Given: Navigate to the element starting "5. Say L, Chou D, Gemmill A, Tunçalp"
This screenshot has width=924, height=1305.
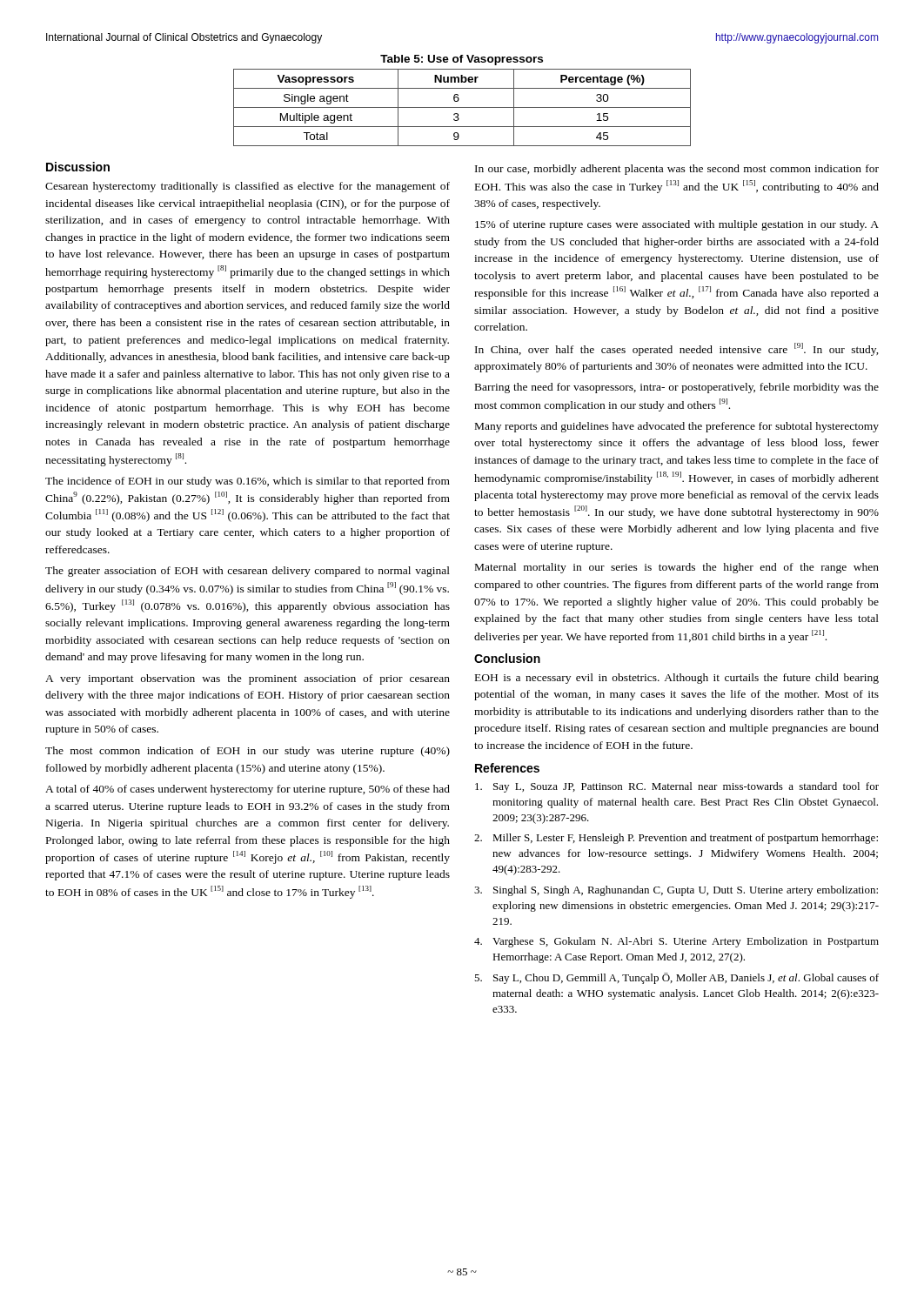Looking at the screenshot, I should click(676, 993).
